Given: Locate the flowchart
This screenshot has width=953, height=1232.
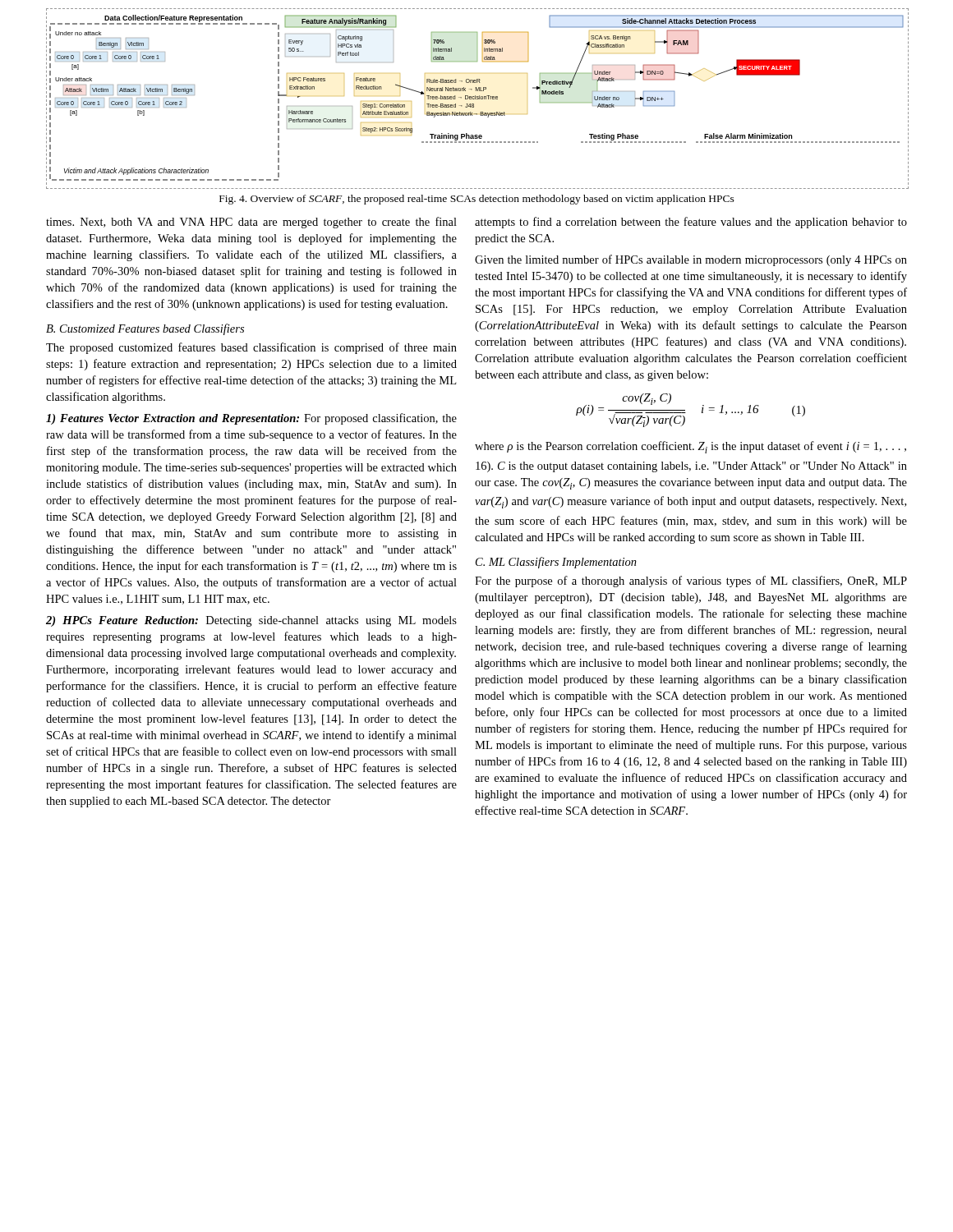Looking at the screenshot, I should [476, 99].
